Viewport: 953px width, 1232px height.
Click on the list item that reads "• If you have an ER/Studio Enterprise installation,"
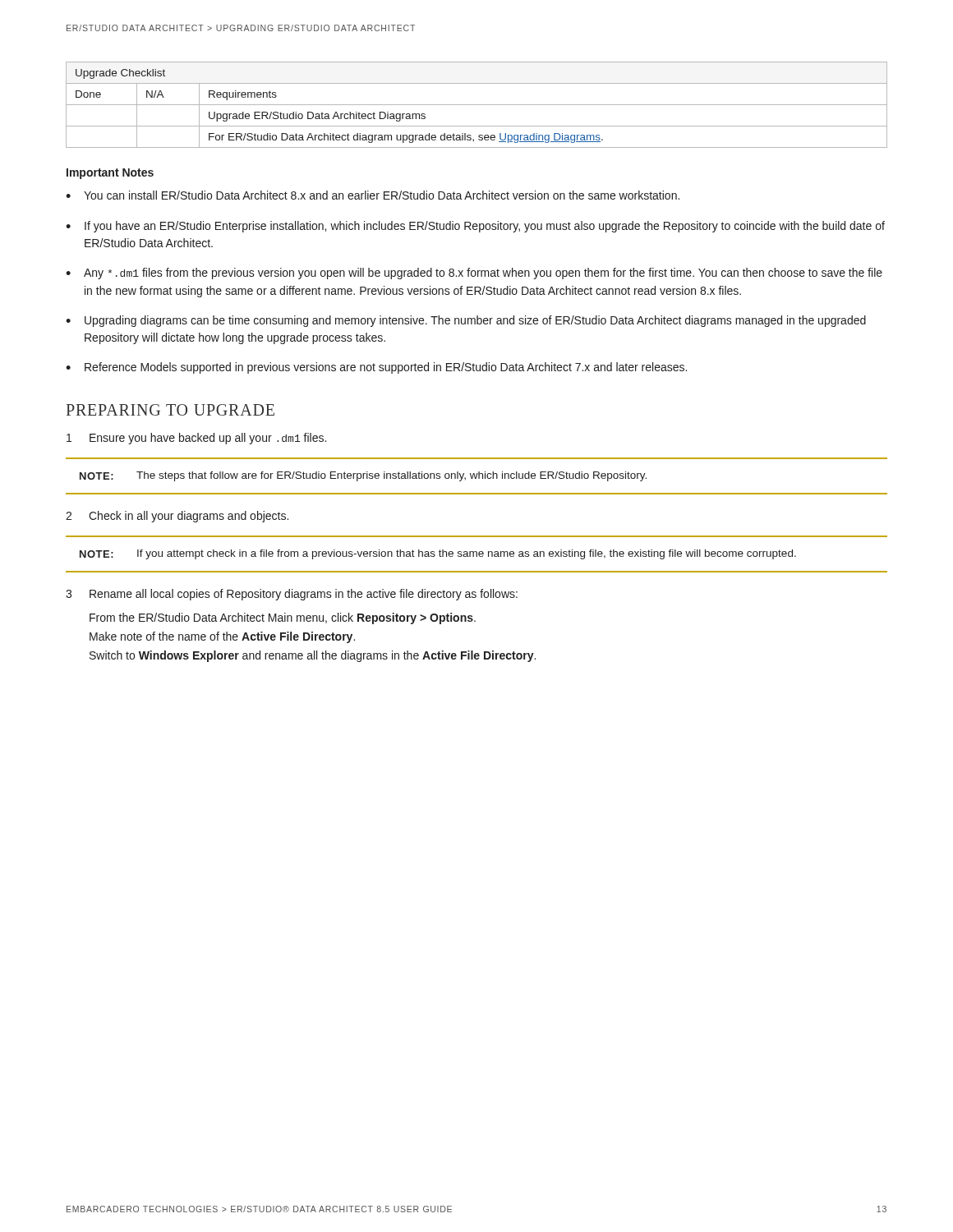coord(476,235)
